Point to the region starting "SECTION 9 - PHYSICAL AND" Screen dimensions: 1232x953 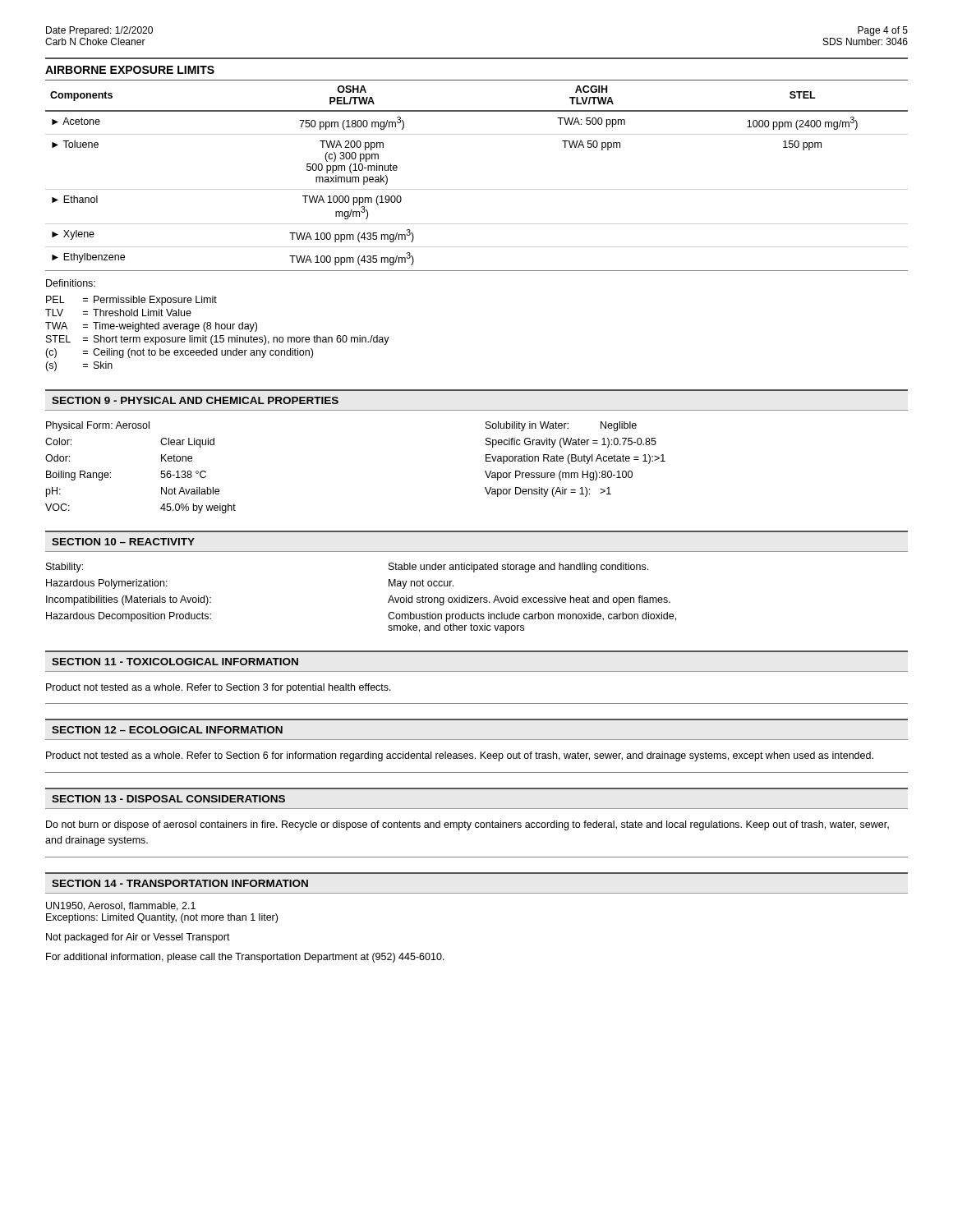point(195,400)
